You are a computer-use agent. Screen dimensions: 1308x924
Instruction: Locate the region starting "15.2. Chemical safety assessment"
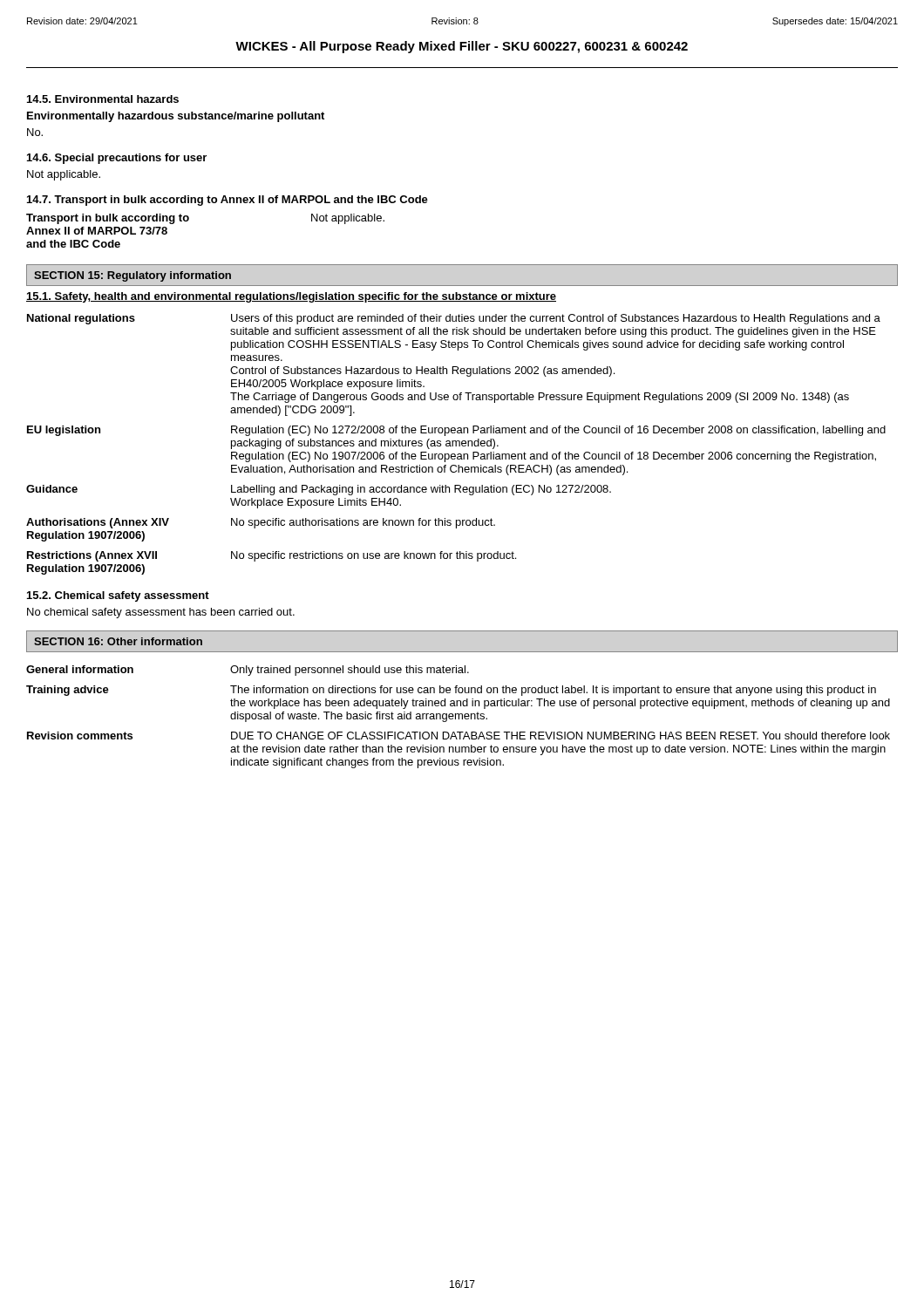click(117, 595)
